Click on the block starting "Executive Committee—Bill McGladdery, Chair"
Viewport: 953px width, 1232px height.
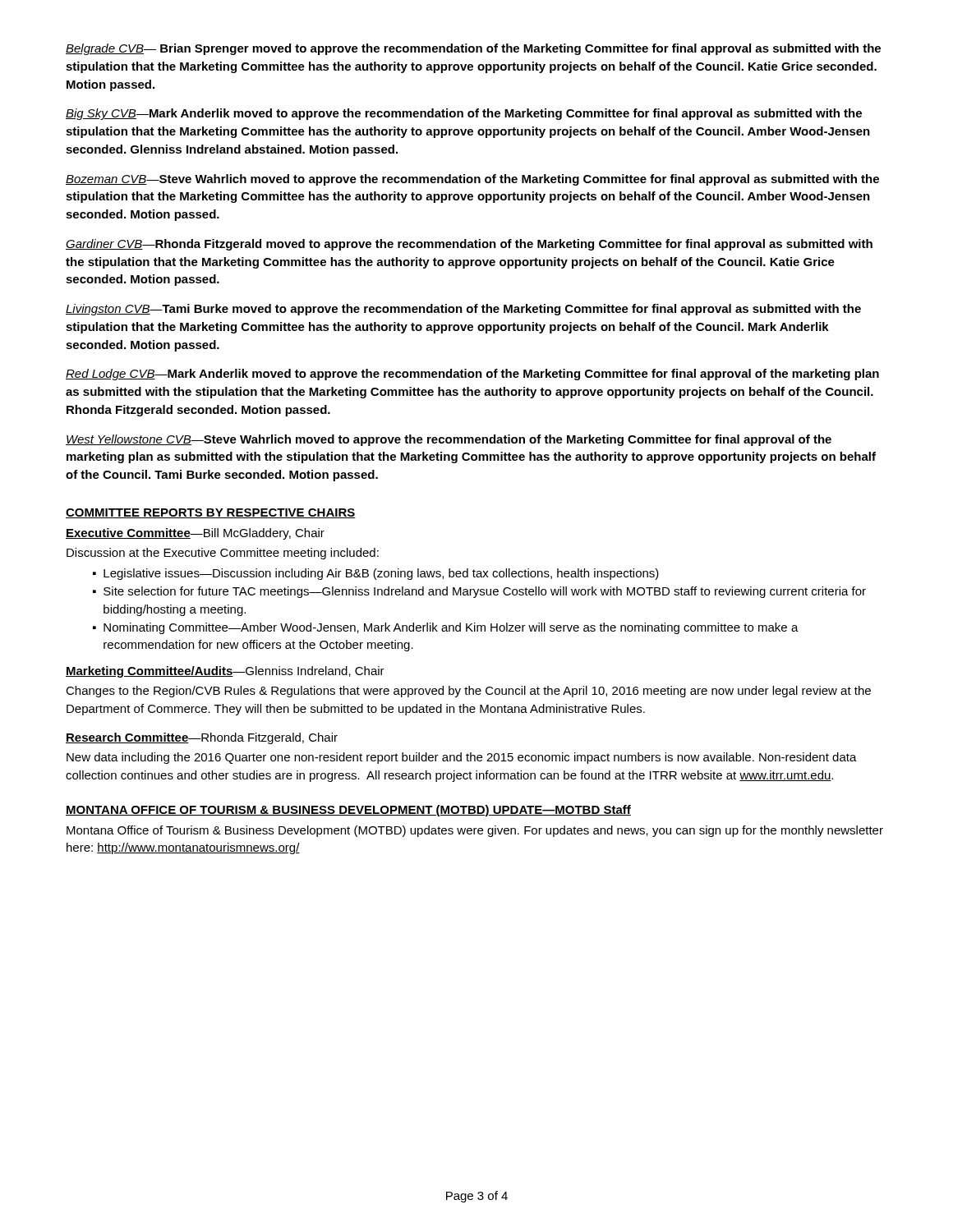pos(195,532)
